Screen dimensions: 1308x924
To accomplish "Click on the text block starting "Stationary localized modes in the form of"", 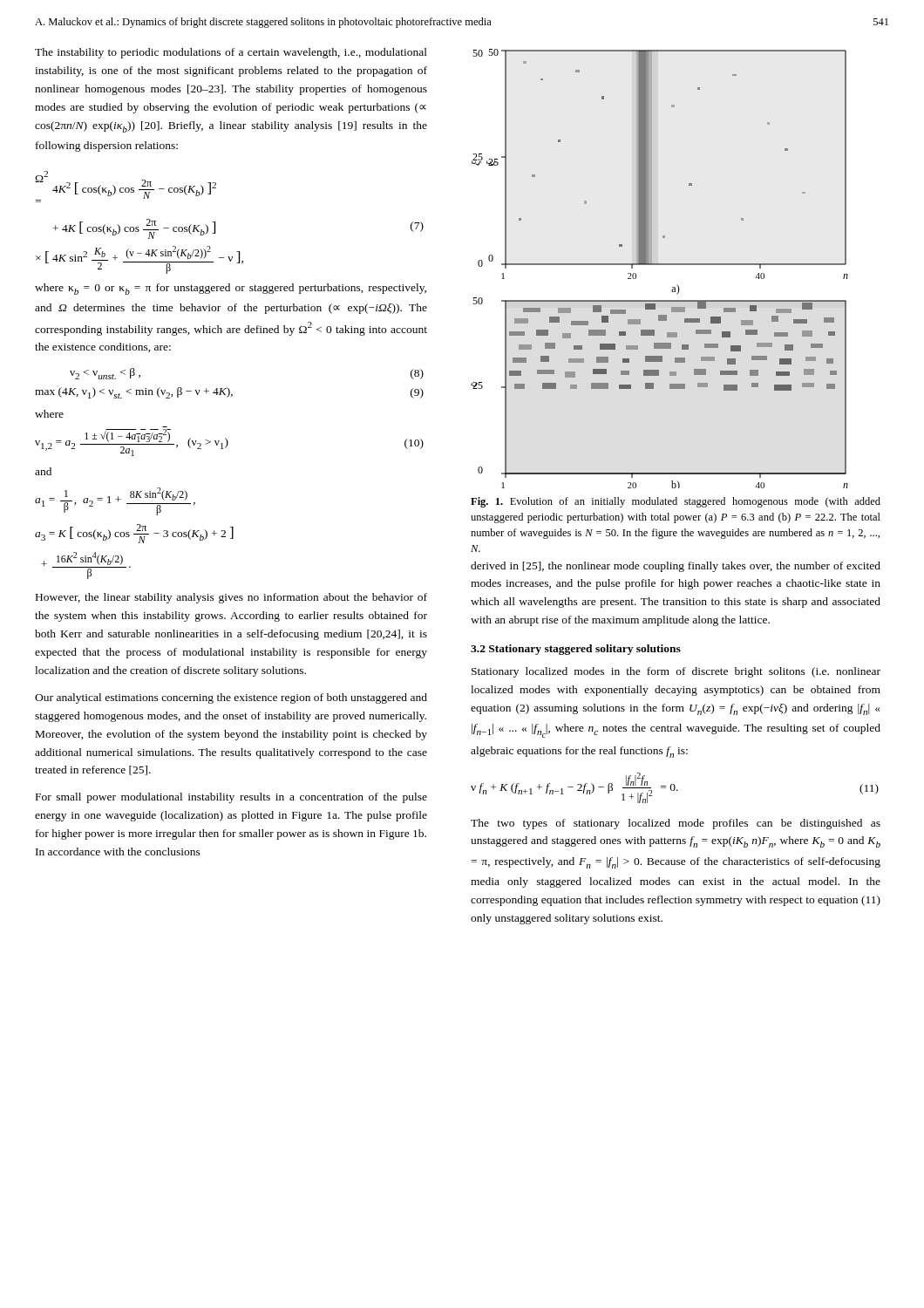I will coord(676,712).
